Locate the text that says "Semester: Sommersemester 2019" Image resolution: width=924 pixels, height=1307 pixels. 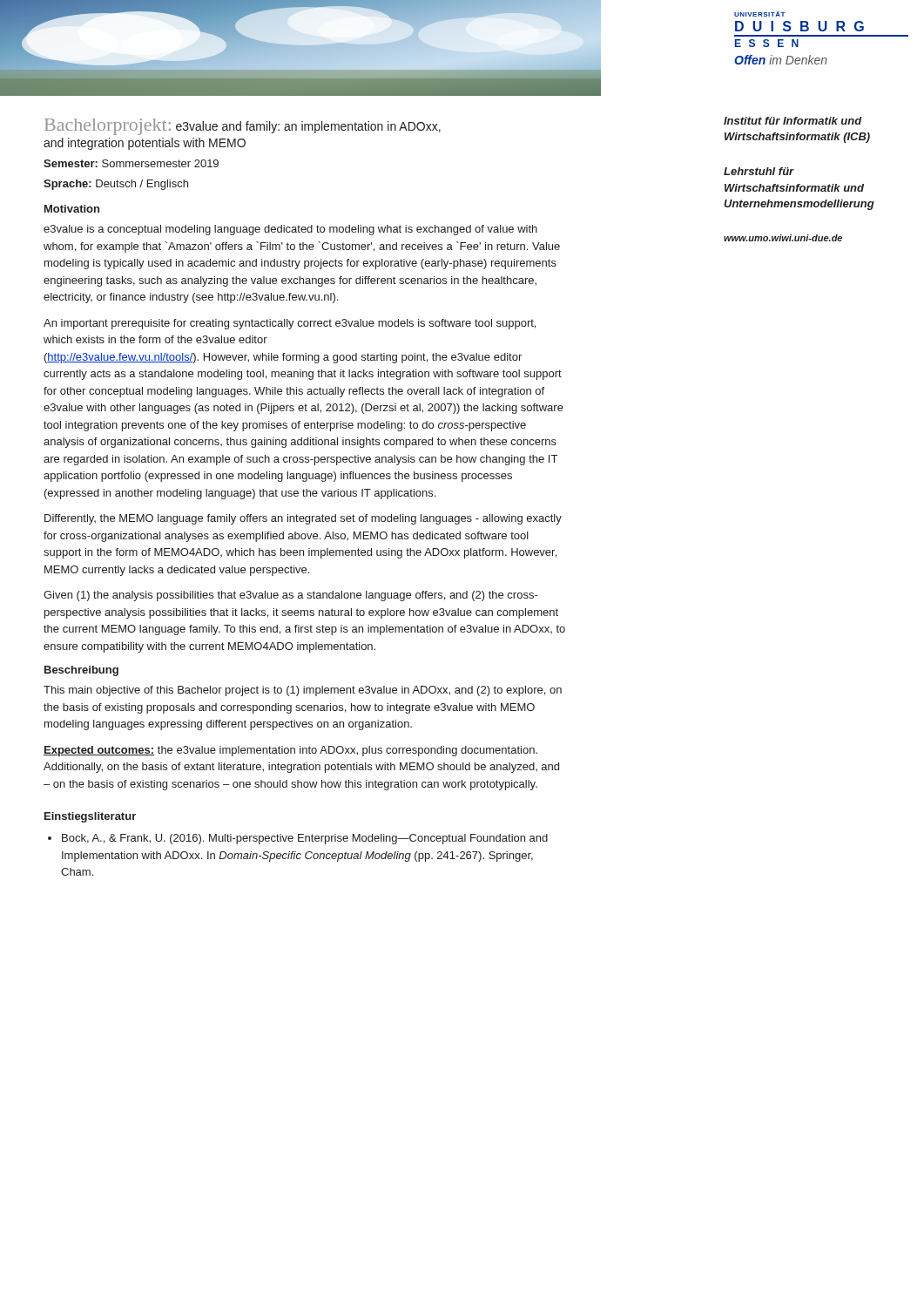click(x=131, y=163)
